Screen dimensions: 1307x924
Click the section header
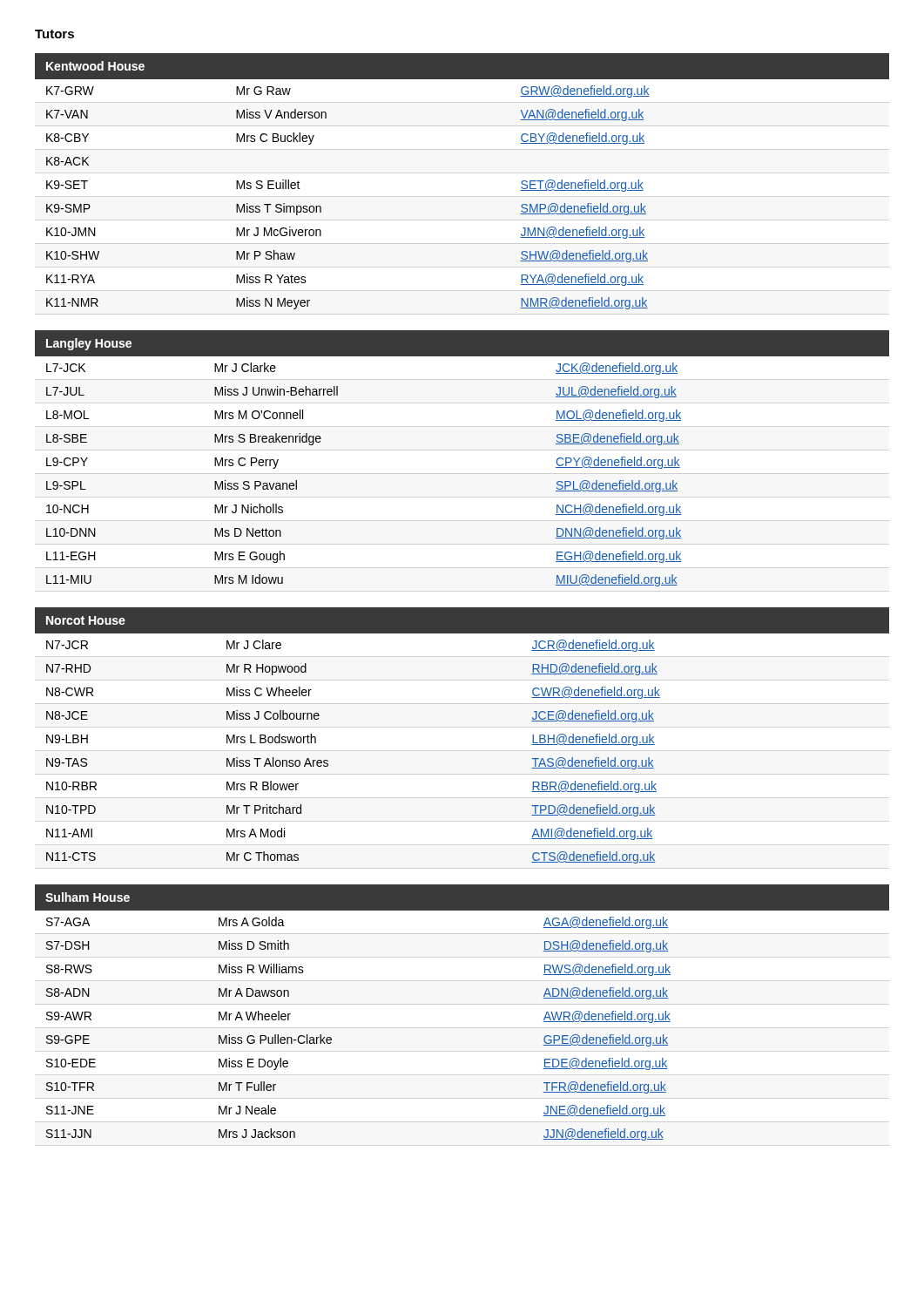(x=55, y=34)
